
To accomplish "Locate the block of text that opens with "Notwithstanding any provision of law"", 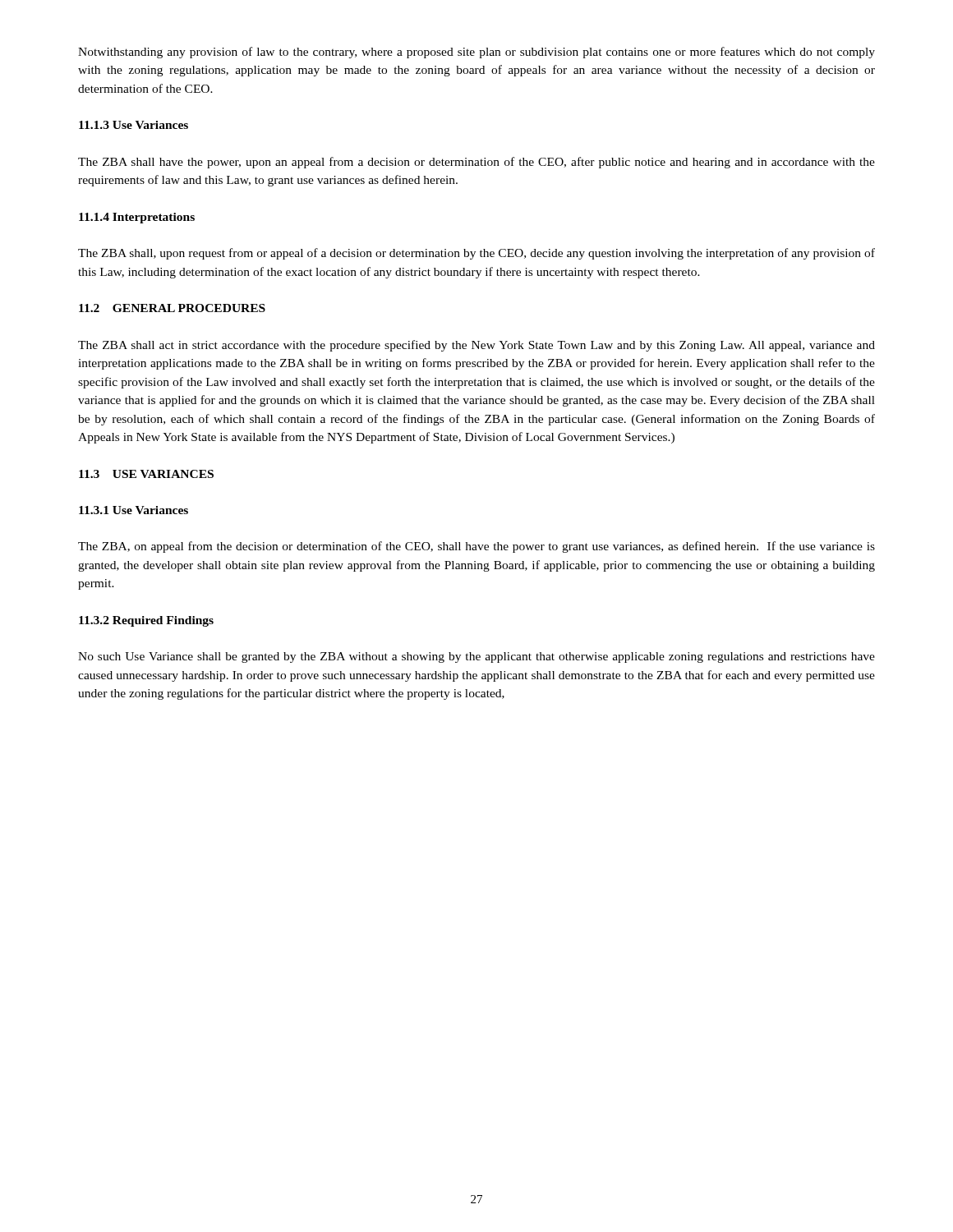I will pyautogui.click(x=476, y=70).
